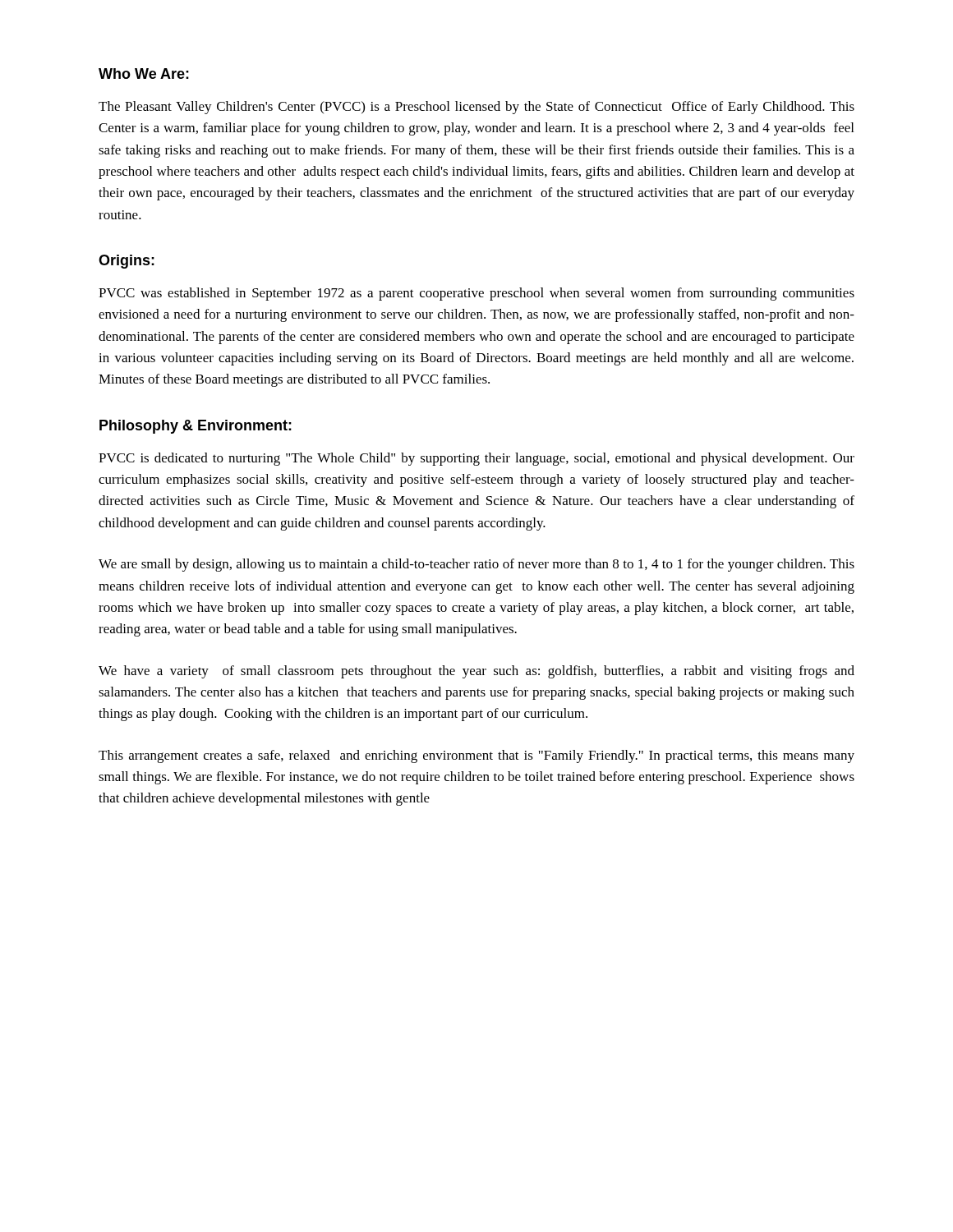Find the text block containing "We have a variety of"

[476, 692]
